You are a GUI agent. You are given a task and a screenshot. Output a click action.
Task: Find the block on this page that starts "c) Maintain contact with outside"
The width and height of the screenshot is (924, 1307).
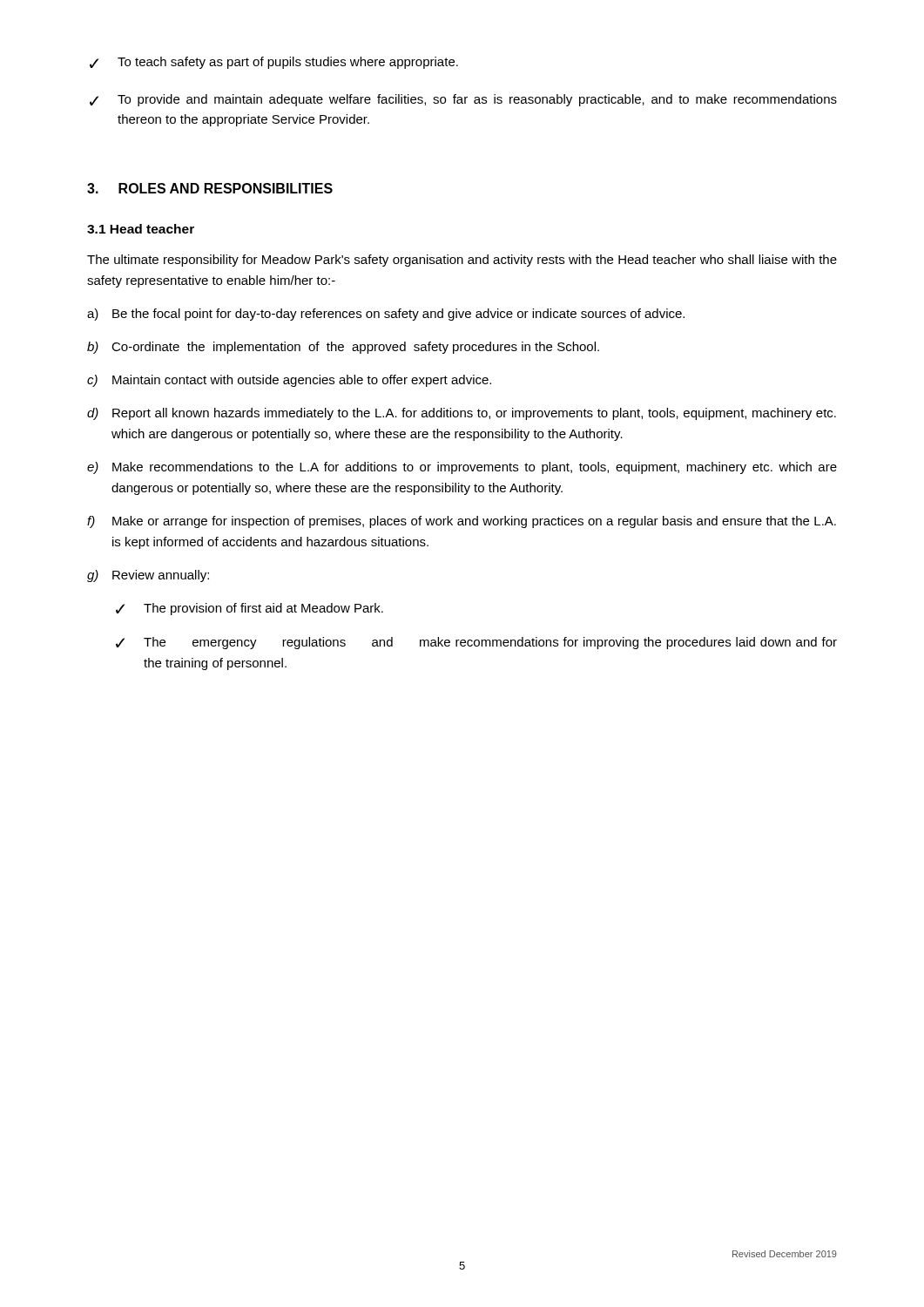(x=290, y=380)
